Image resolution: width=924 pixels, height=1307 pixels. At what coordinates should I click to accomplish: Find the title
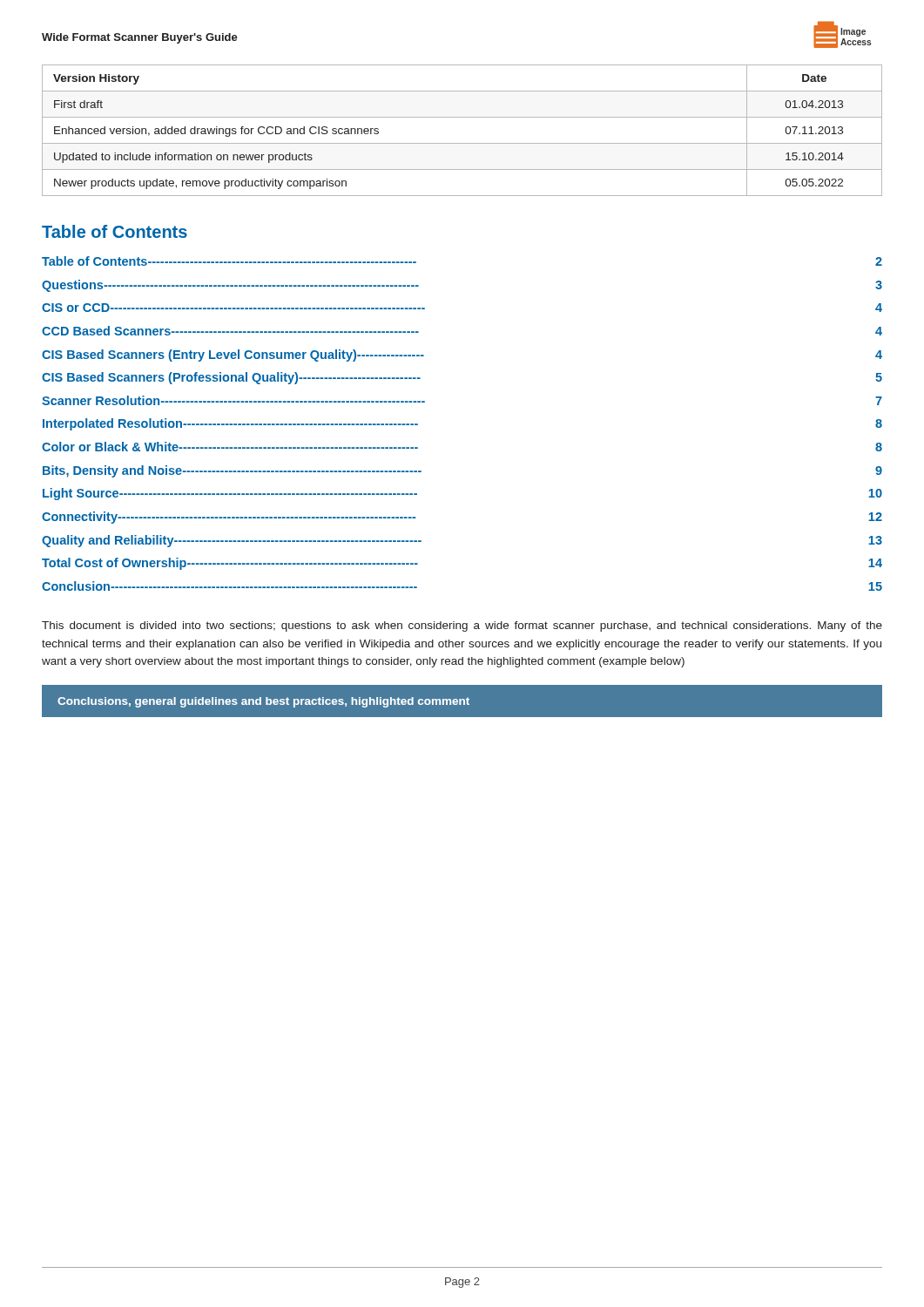click(115, 232)
